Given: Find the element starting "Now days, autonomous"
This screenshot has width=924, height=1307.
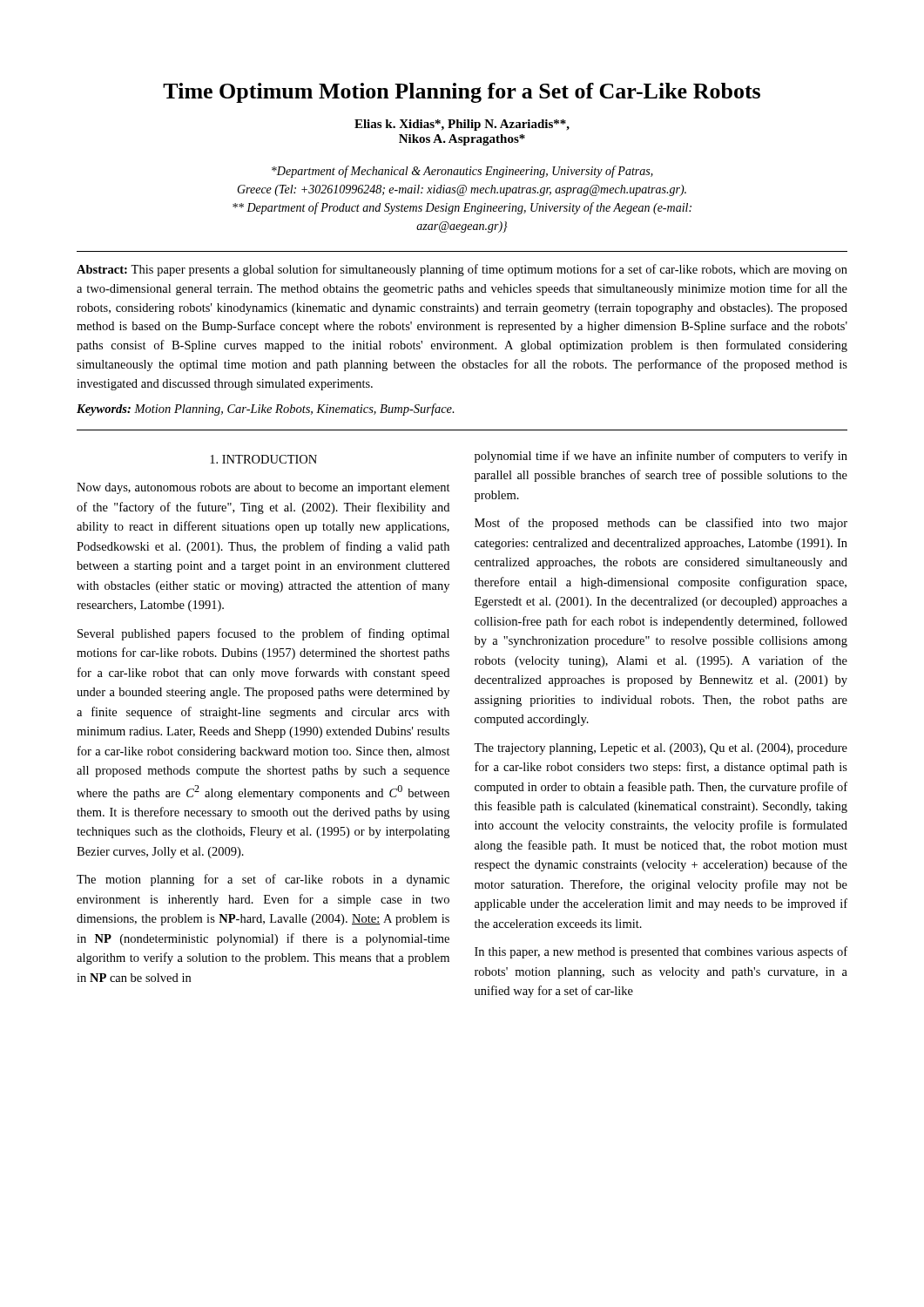Looking at the screenshot, I should click(263, 733).
